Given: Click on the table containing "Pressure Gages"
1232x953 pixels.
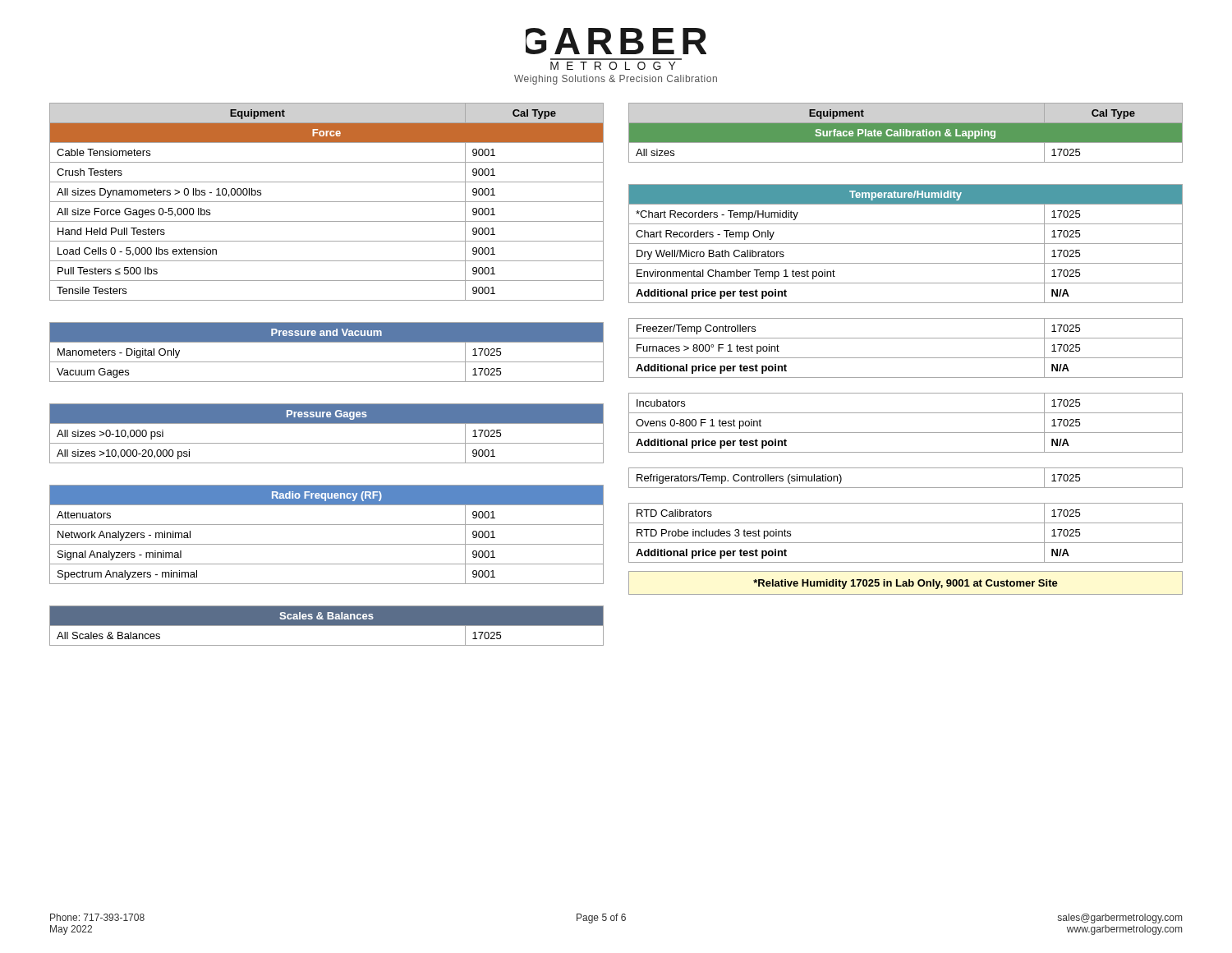Looking at the screenshot, I should (326, 441).
